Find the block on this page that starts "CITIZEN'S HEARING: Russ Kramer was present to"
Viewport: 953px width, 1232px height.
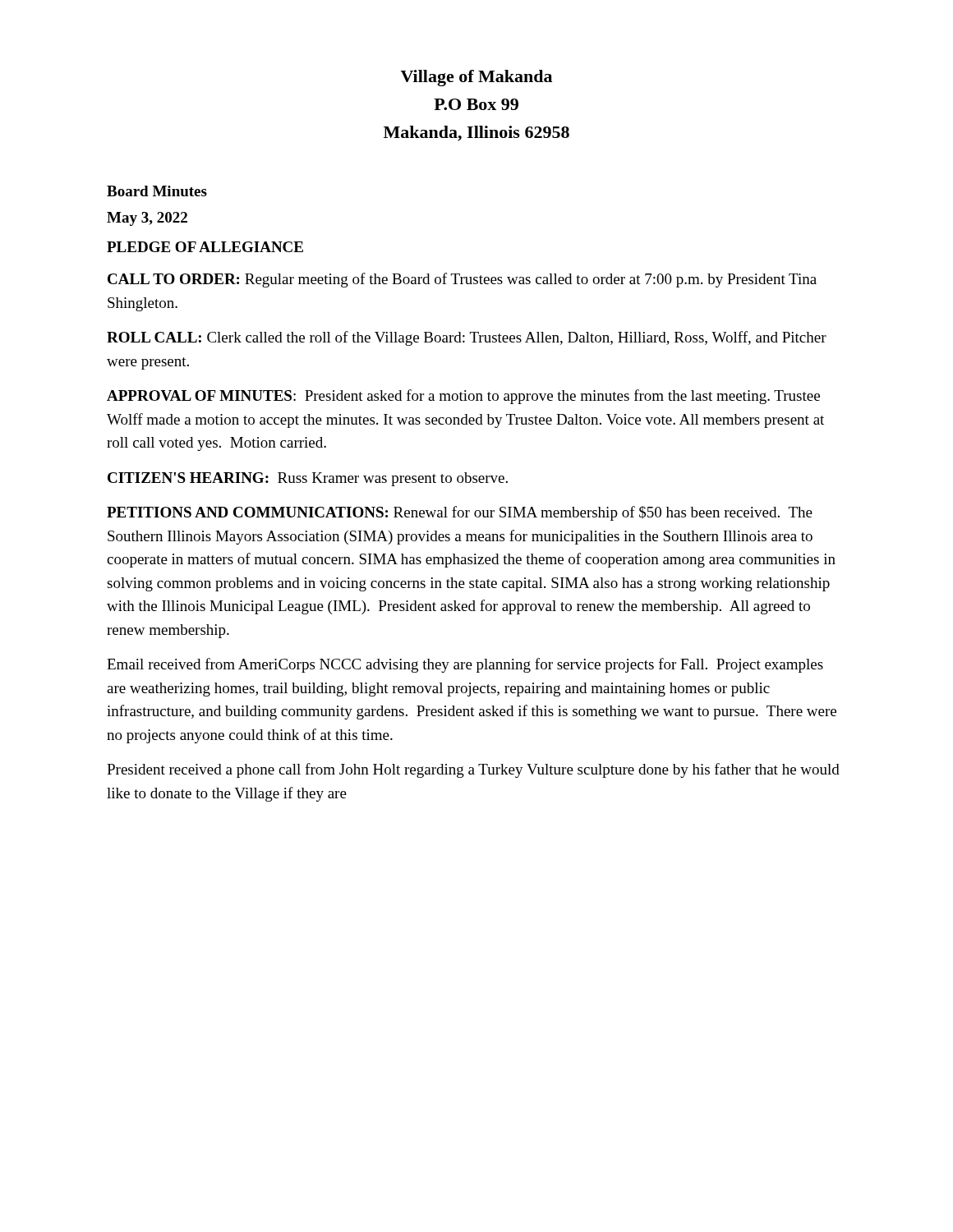pyautogui.click(x=308, y=477)
